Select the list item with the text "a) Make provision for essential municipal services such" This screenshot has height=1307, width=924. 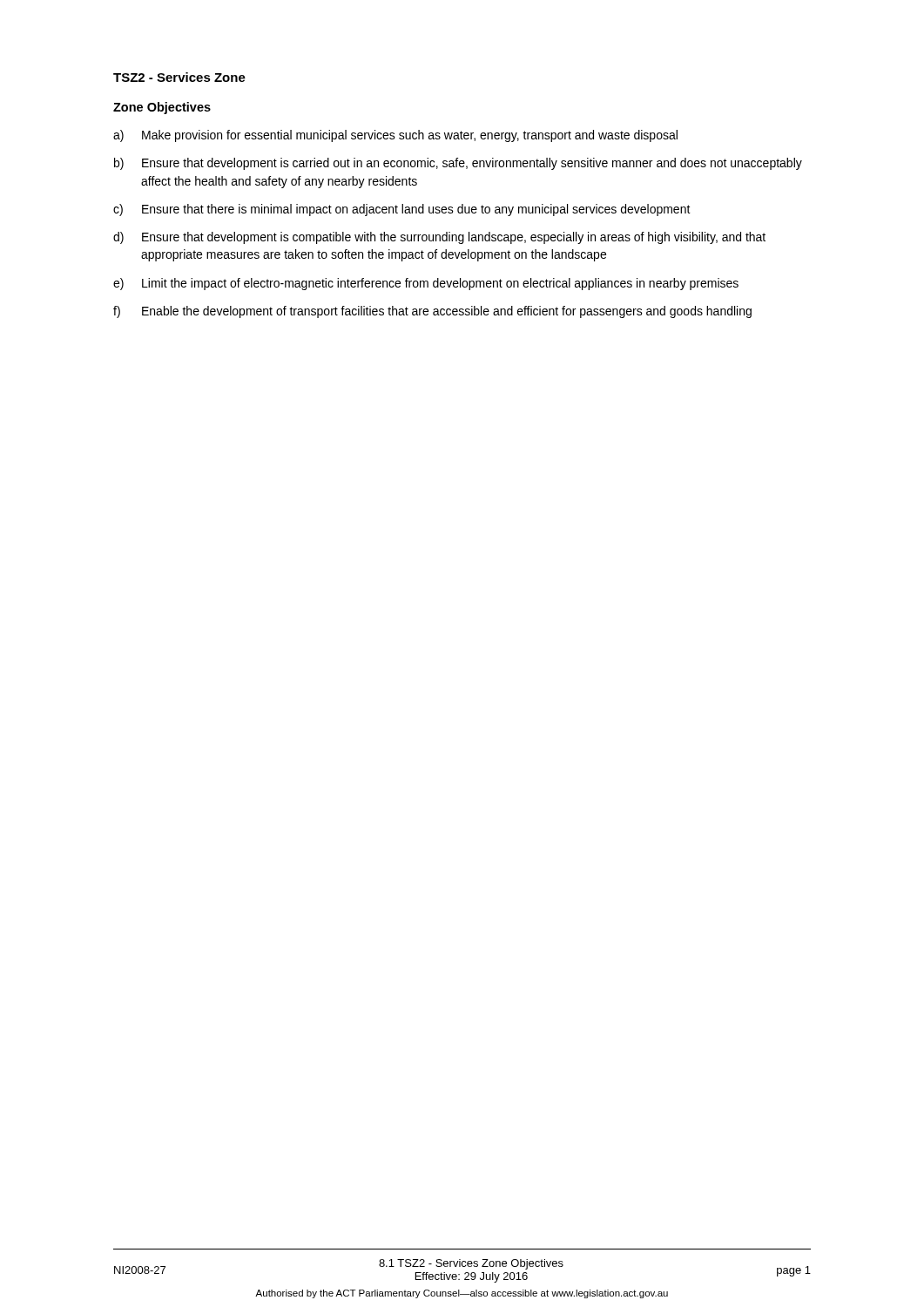coord(396,135)
